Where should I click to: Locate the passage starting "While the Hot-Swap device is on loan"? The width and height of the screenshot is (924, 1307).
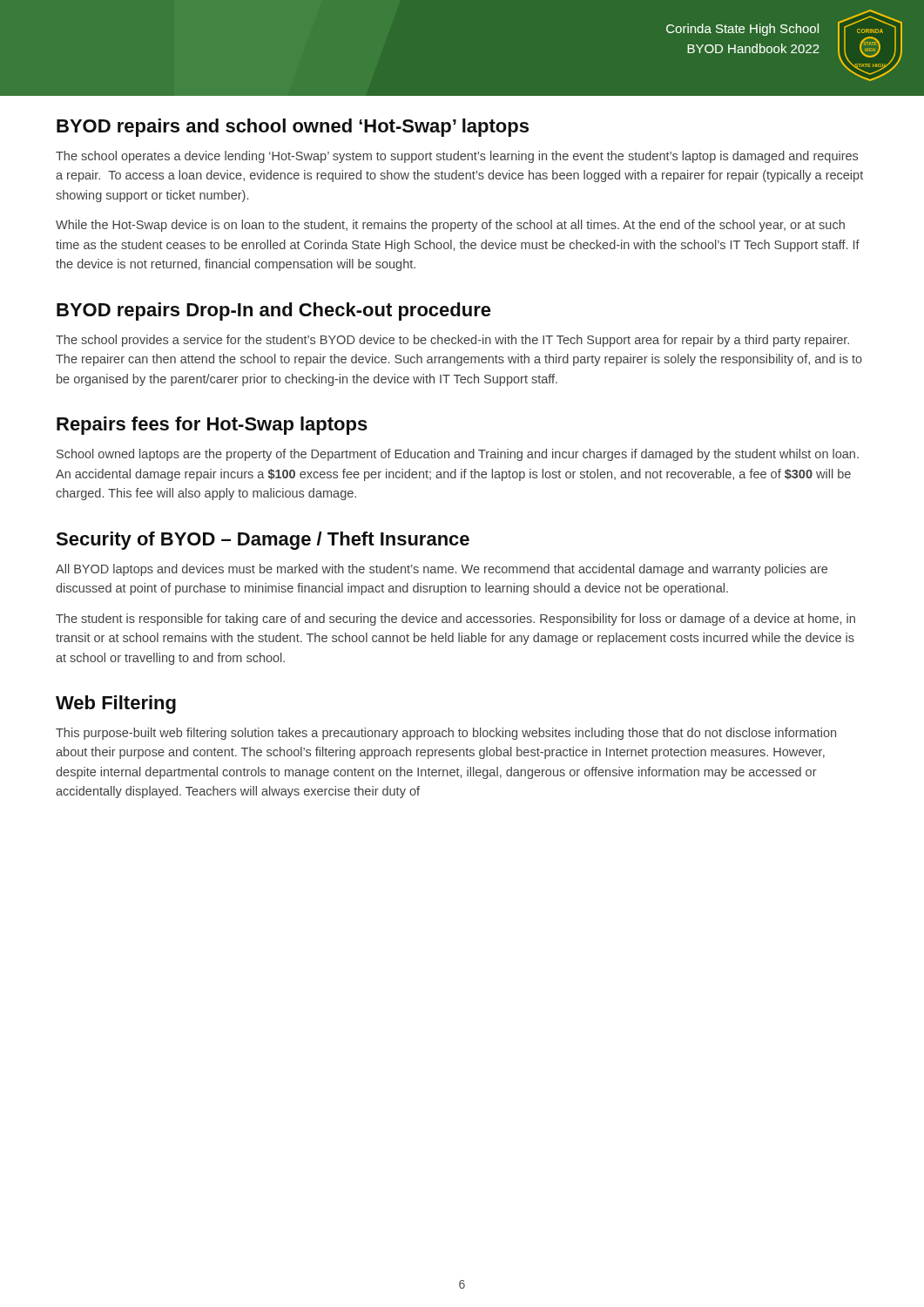pyautogui.click(x=457, y=245)
